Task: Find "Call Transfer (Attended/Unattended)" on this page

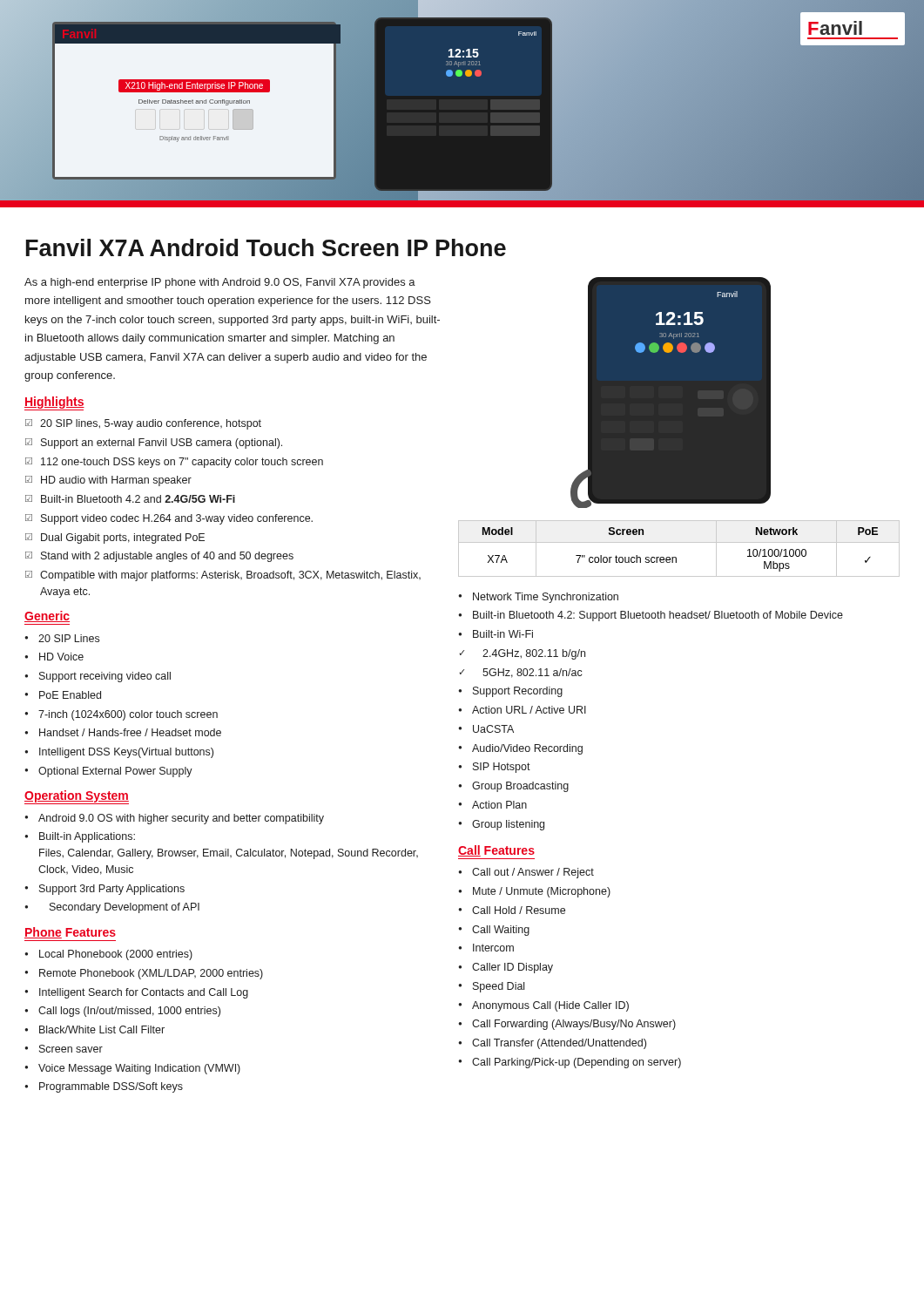Action: pyautogui.click(x=559, y=1043)
